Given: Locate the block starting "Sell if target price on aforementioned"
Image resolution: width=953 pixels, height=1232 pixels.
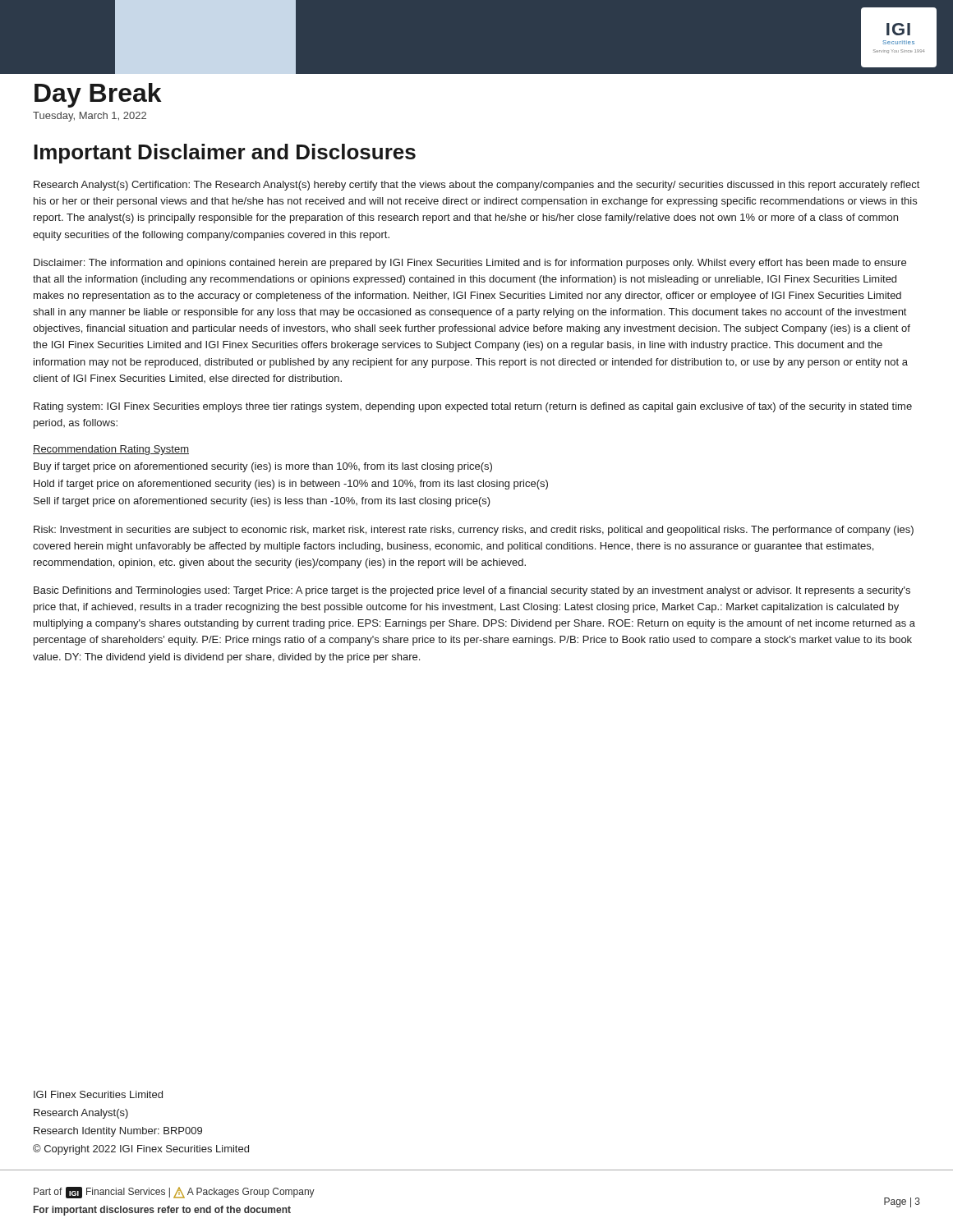Looking at the screenshot, I should [262, 500].
